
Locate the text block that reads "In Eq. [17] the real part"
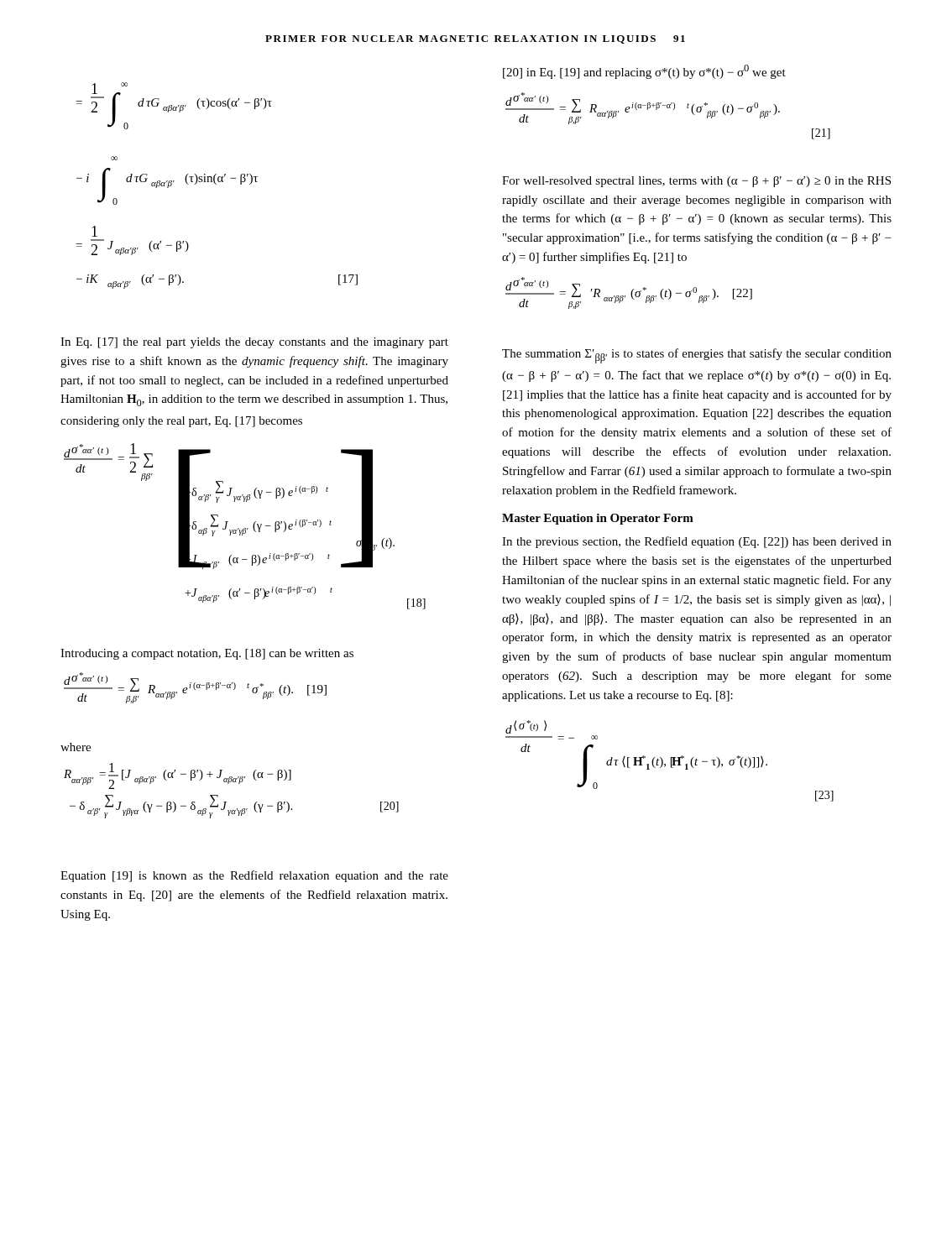(x=254, y=381)
